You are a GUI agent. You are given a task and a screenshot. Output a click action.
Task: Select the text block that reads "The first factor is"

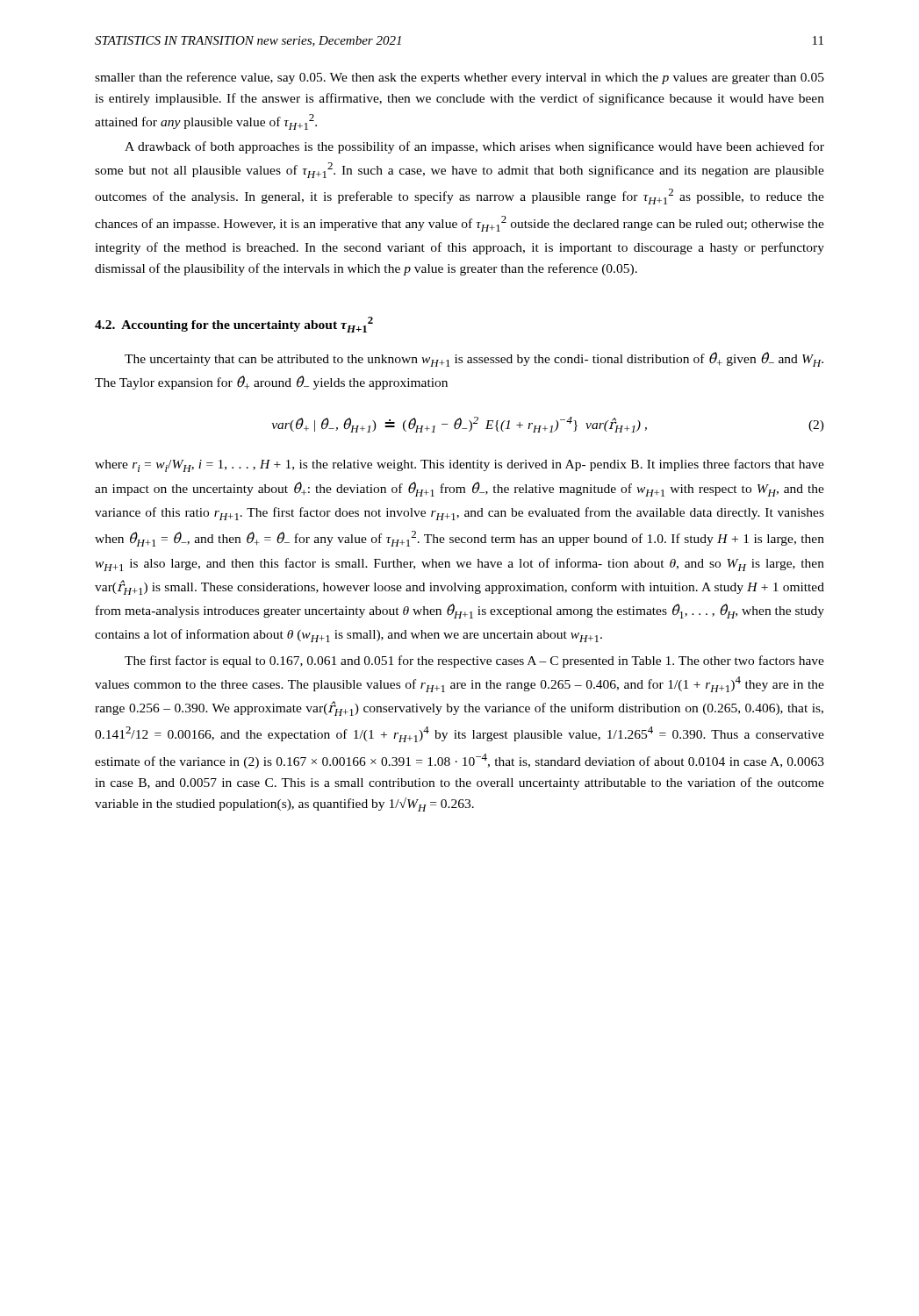(x=460, y=734)
